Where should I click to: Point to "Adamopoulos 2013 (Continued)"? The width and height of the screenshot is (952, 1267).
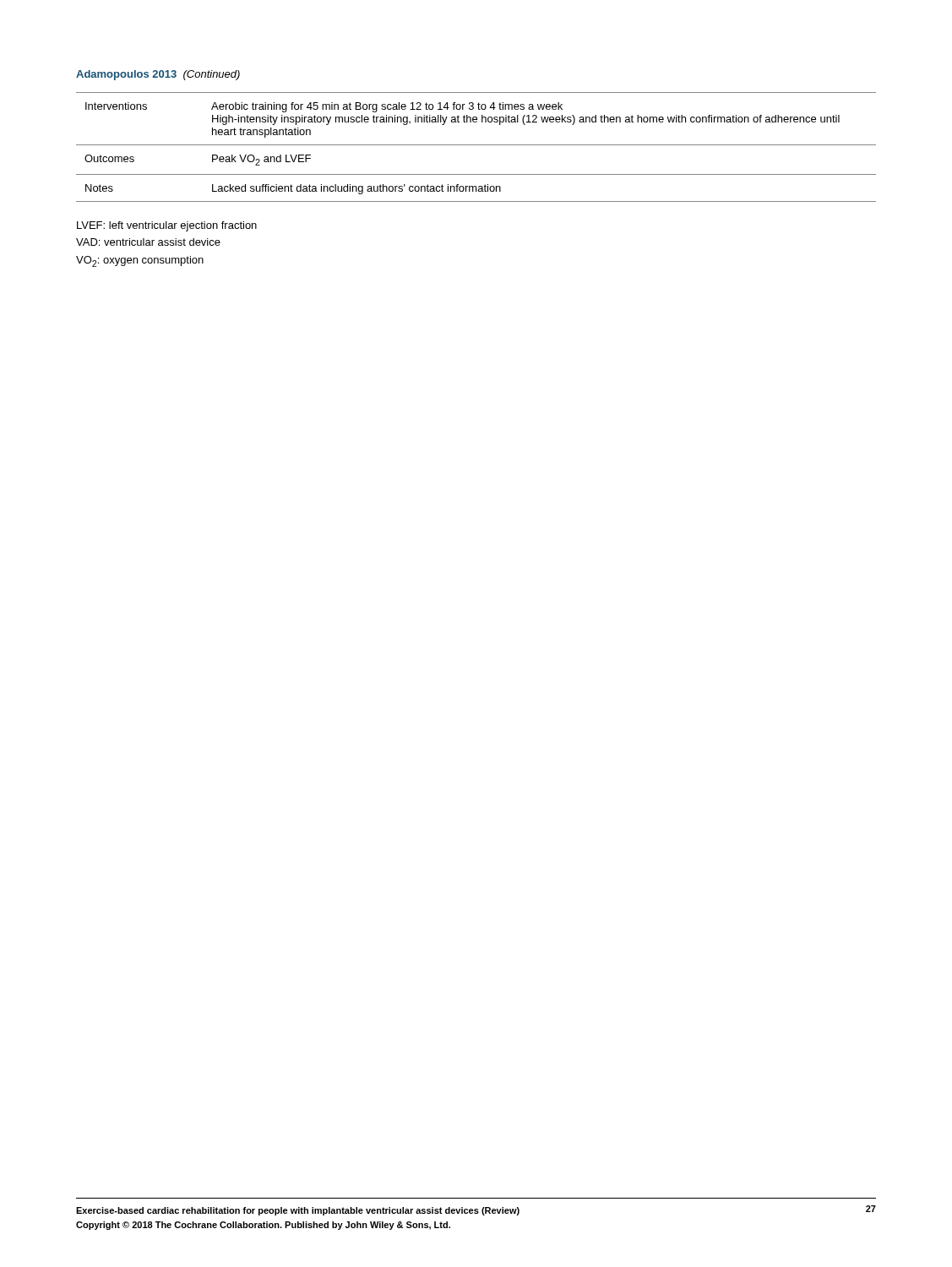coord(158,74)
